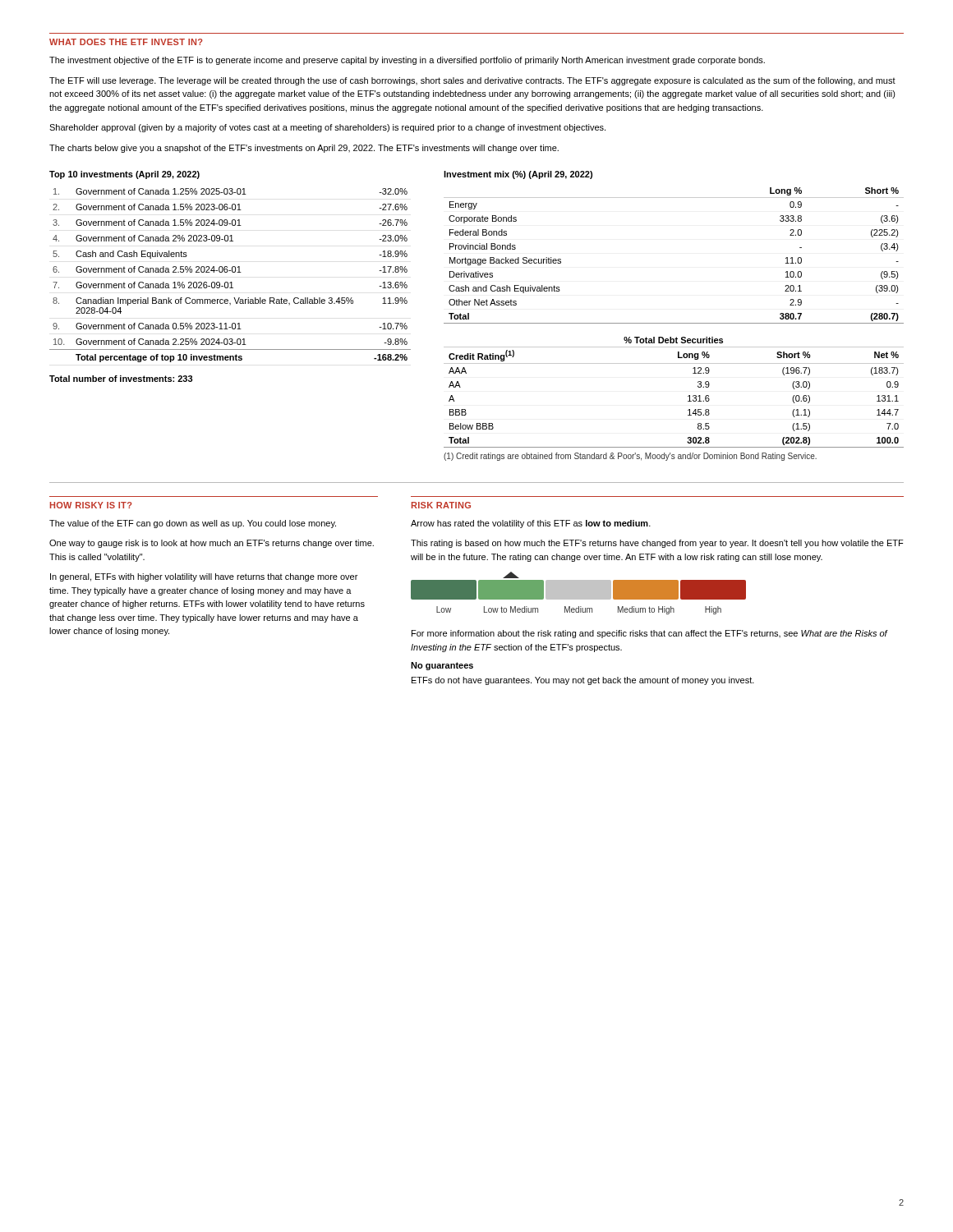The image size is (953, 1232).
Task: Locate the block of text that opens with "The value of the ETF can go"
Action: pyautogui.click(x=193, y=523)
